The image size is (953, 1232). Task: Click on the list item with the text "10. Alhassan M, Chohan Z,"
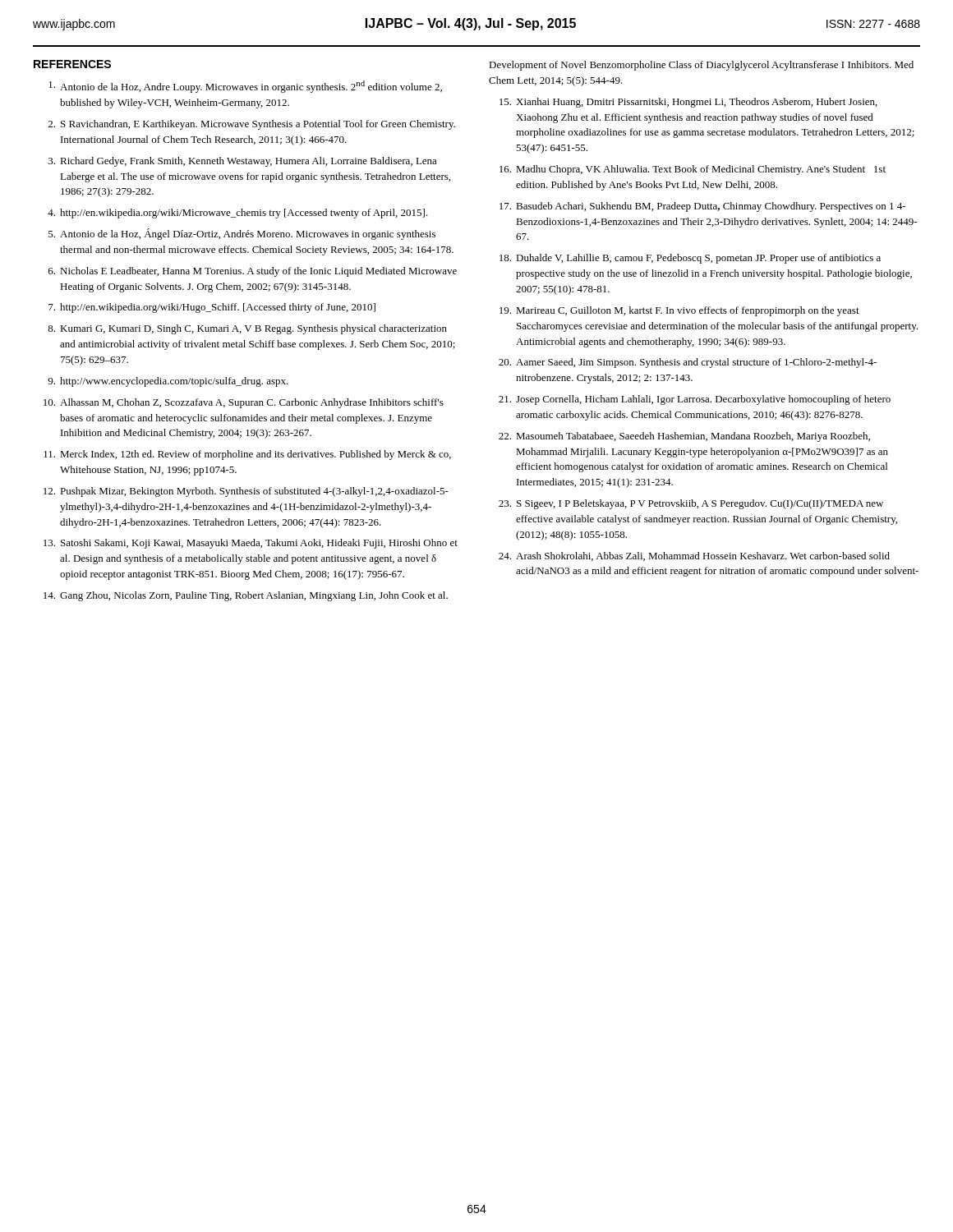point(249,418)
